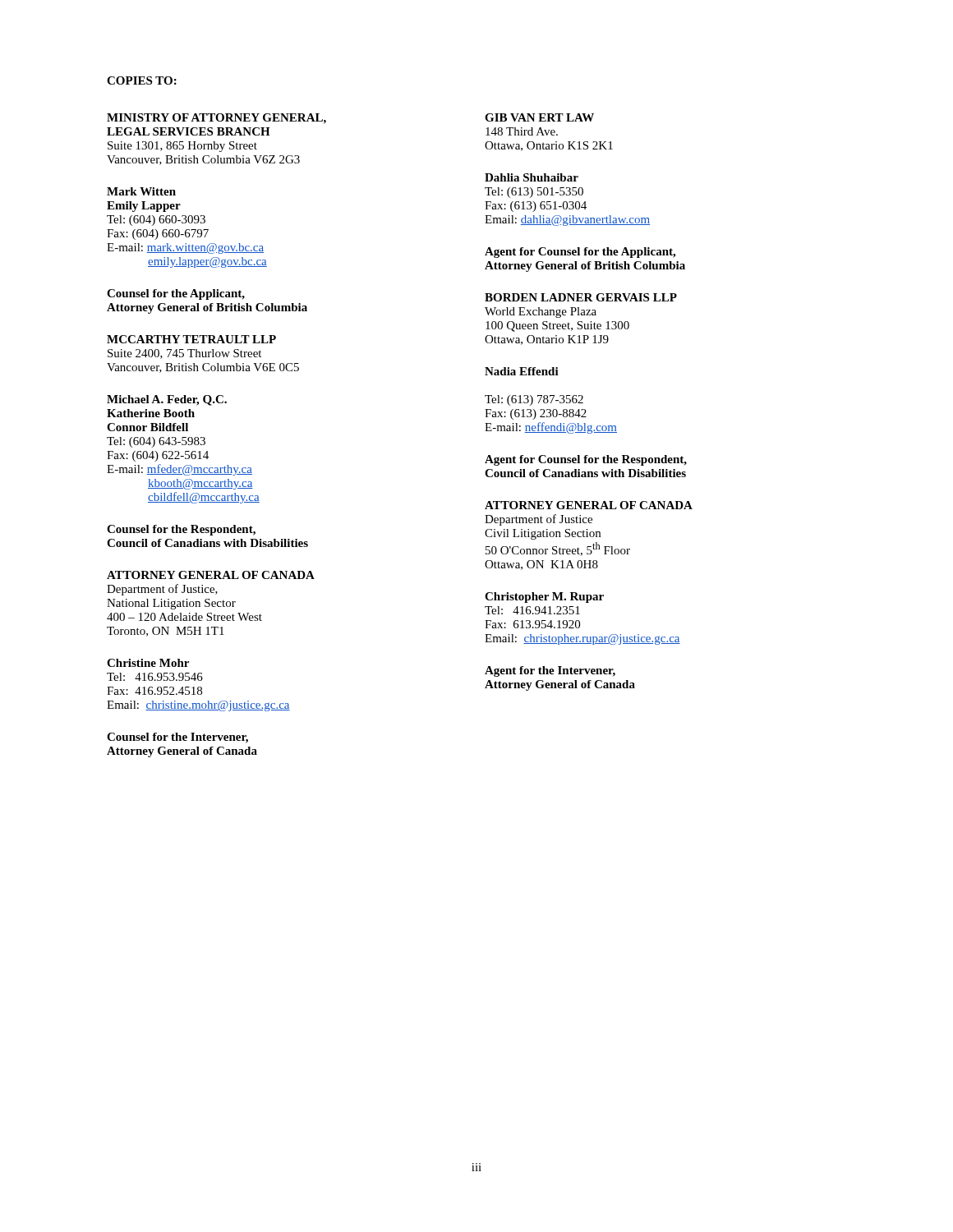Viewport: 953px width, 1232px height.
Task: Locate the element starting "GIB VAN ERT LAW 148 Third"
Action: pos(549,131)
